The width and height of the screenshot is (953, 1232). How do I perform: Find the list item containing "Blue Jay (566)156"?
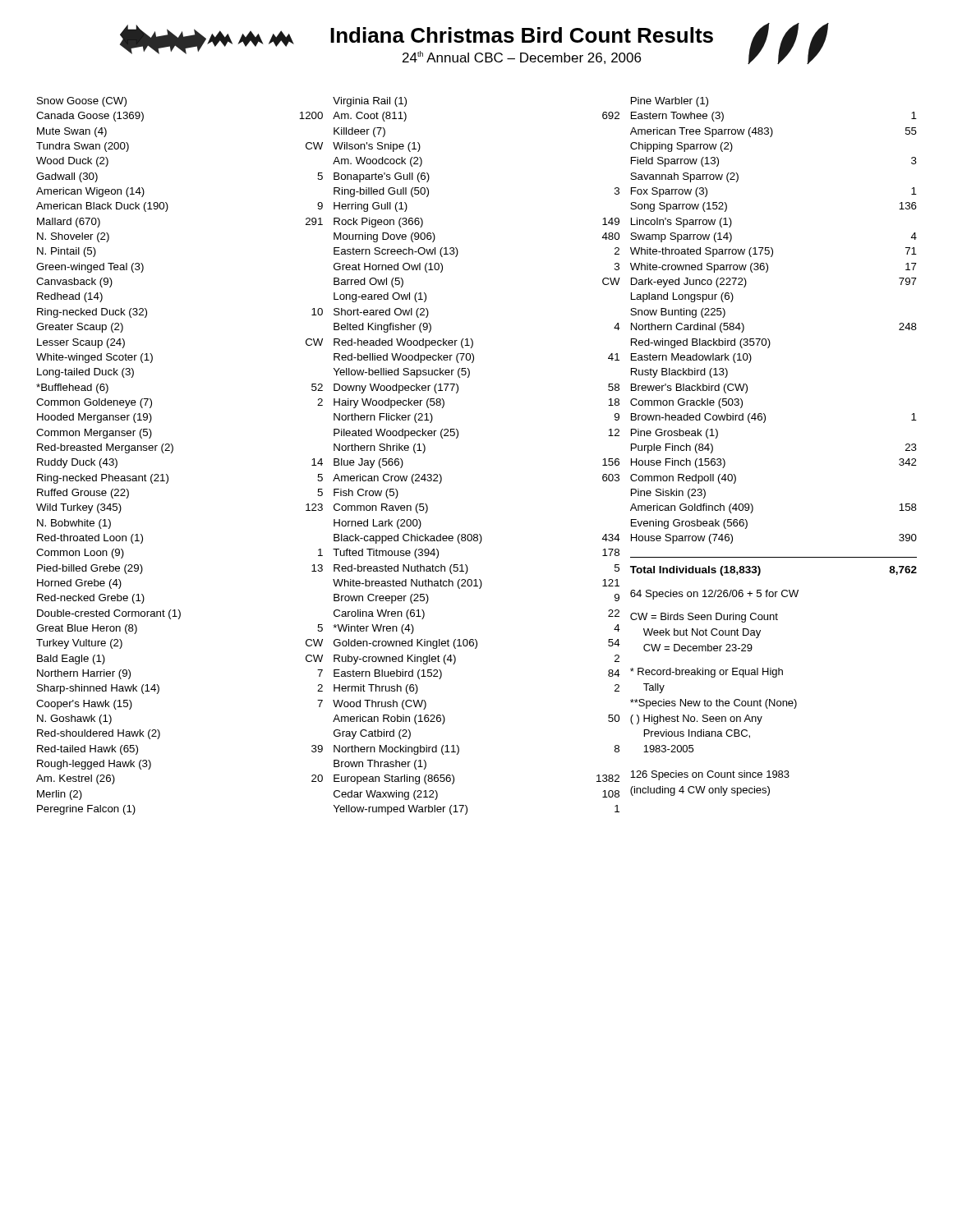(368, 463)
